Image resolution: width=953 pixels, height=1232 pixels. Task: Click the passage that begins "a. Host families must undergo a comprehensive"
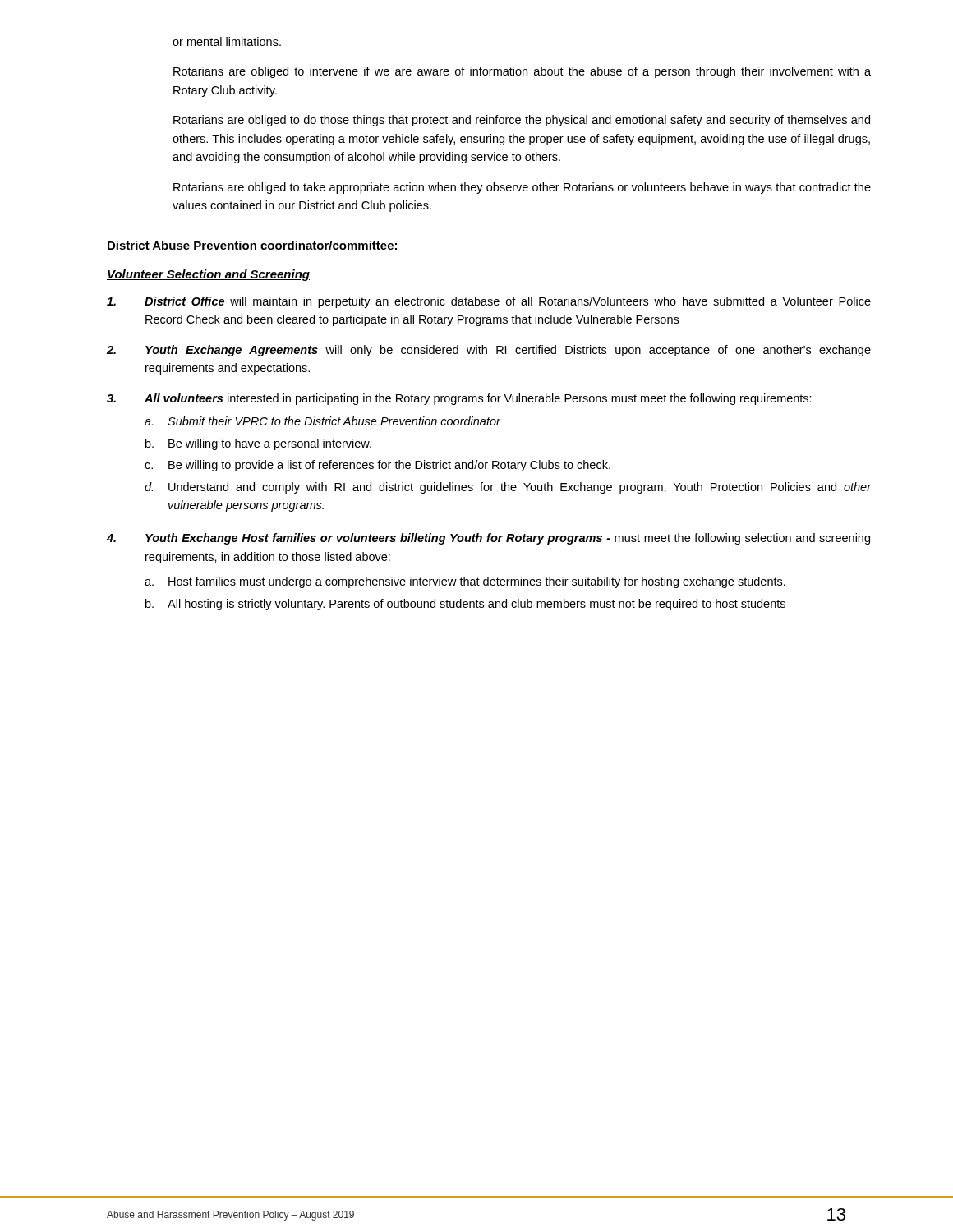508,582
